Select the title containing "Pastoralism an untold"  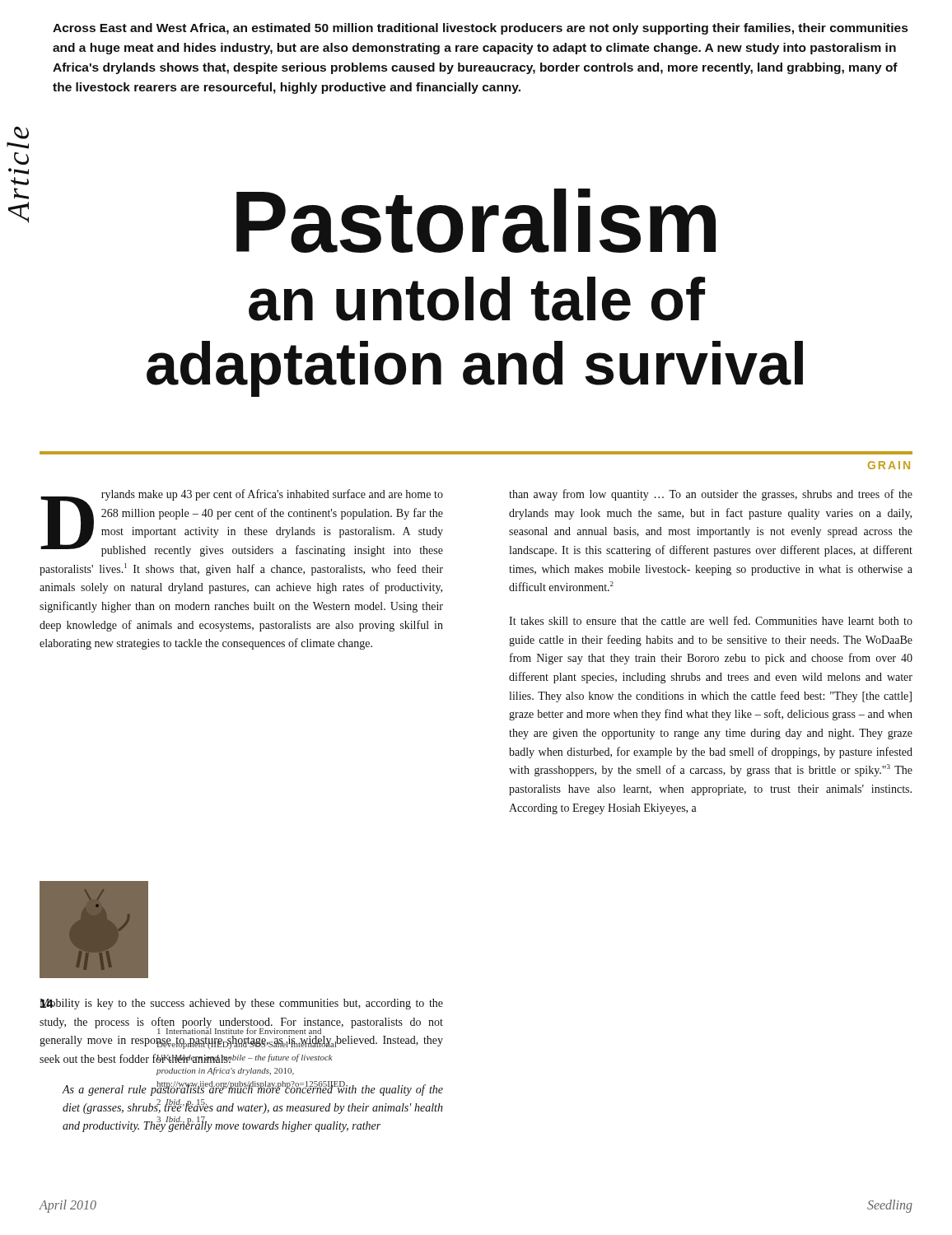476,286
